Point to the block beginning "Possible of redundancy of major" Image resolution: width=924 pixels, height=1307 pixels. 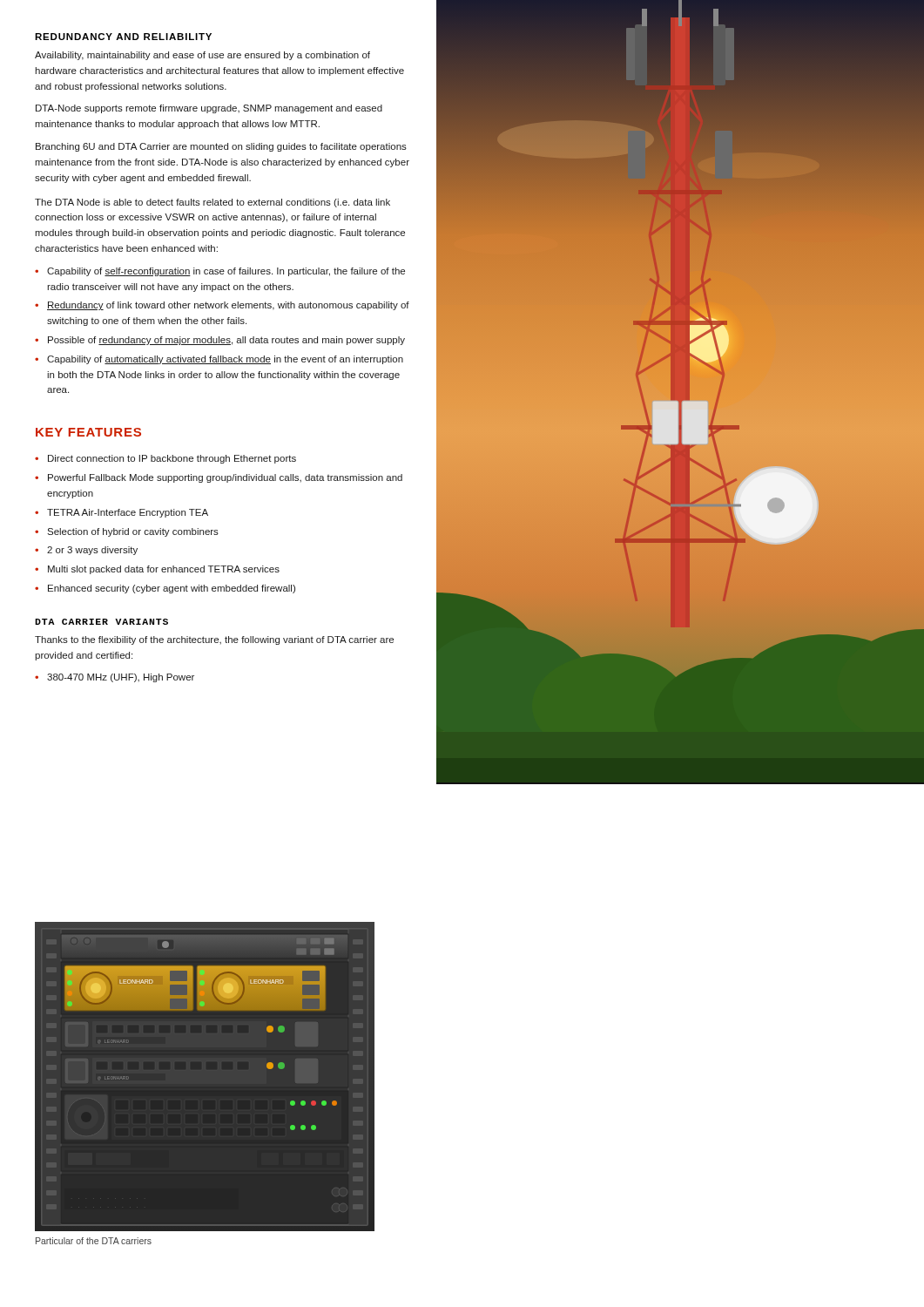tap(226, 340)
